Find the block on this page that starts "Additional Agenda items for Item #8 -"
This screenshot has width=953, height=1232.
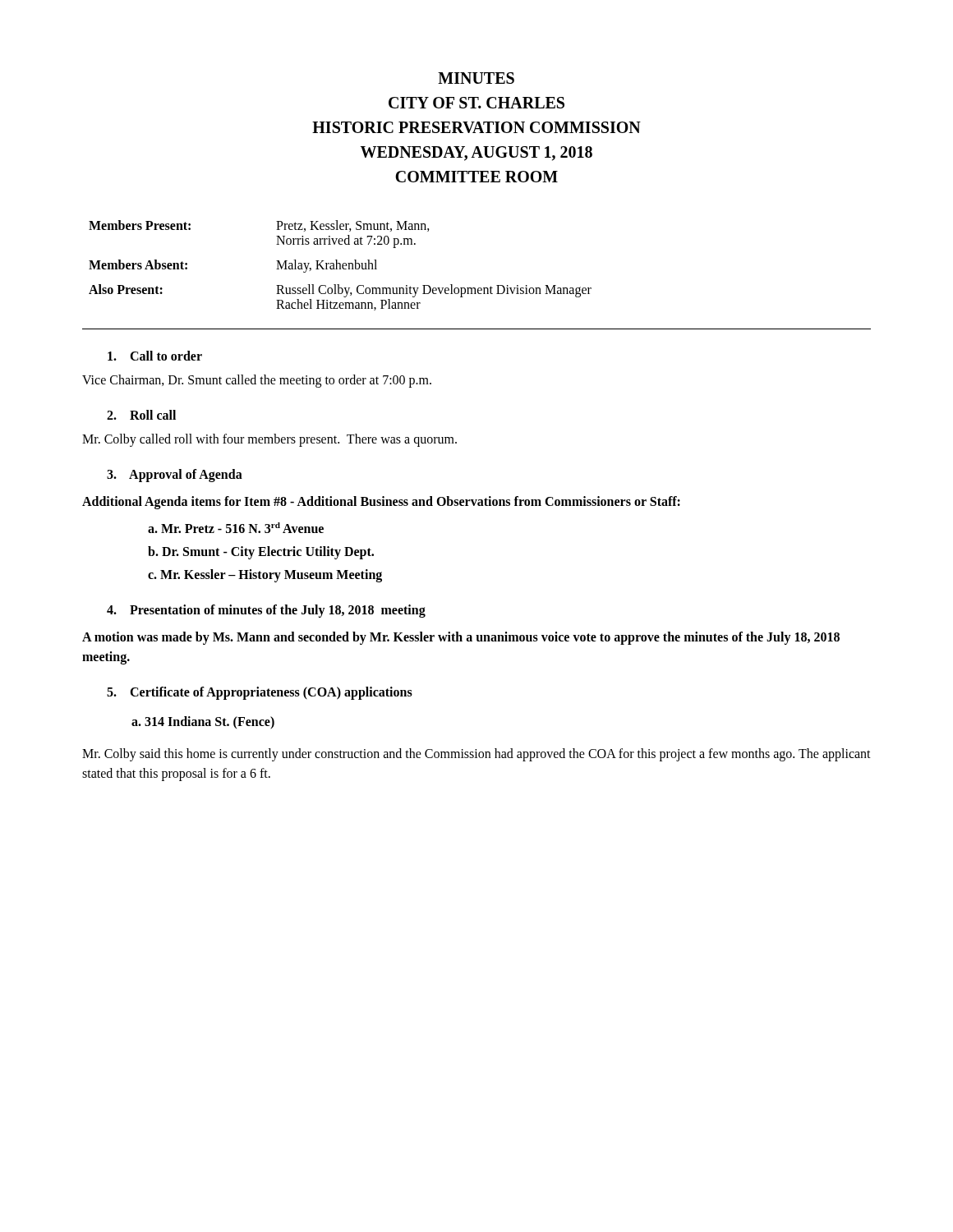(382, 501)
